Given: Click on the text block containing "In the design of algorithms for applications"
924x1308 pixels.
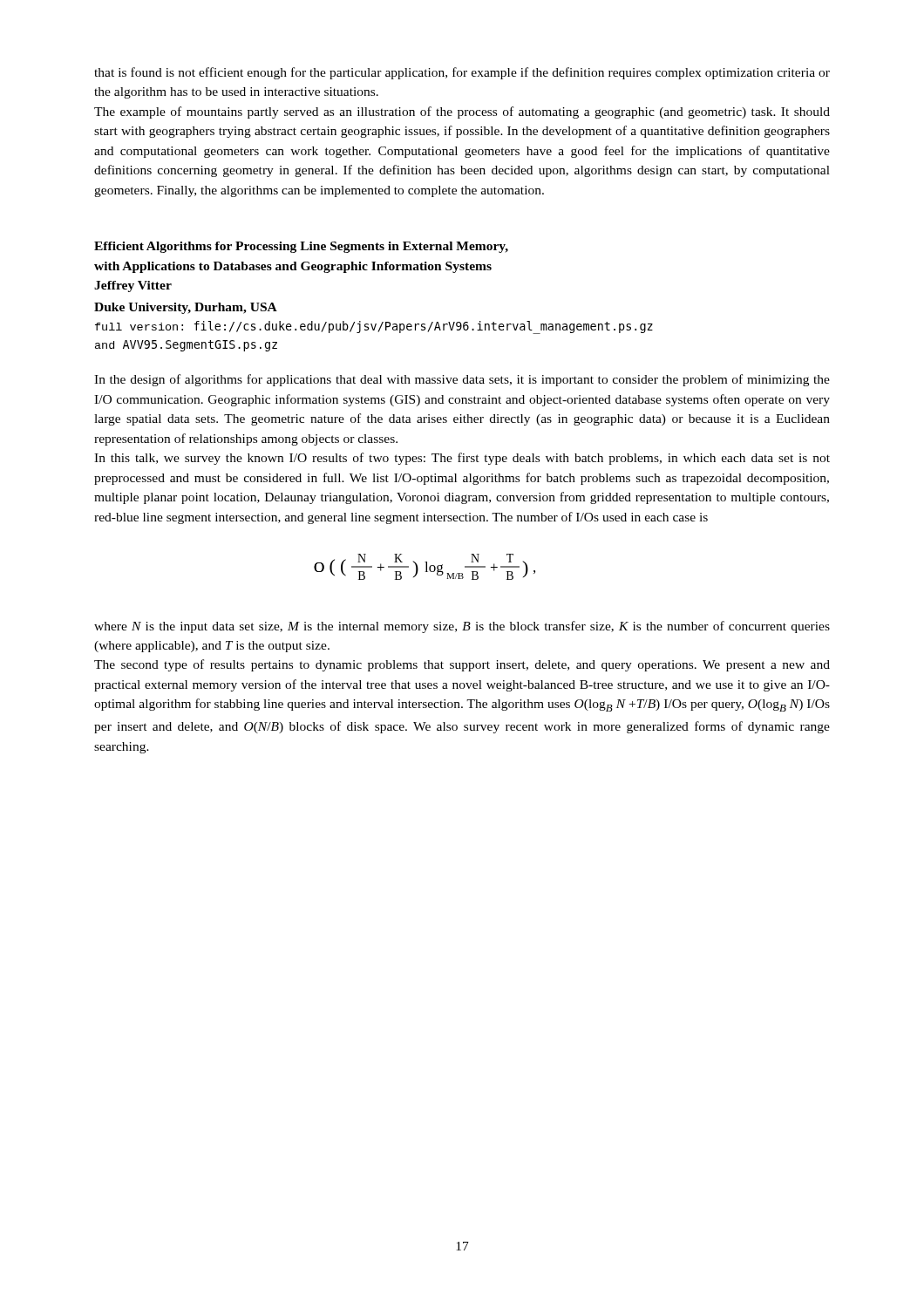Looking at the screenshot, I should 462,448.
